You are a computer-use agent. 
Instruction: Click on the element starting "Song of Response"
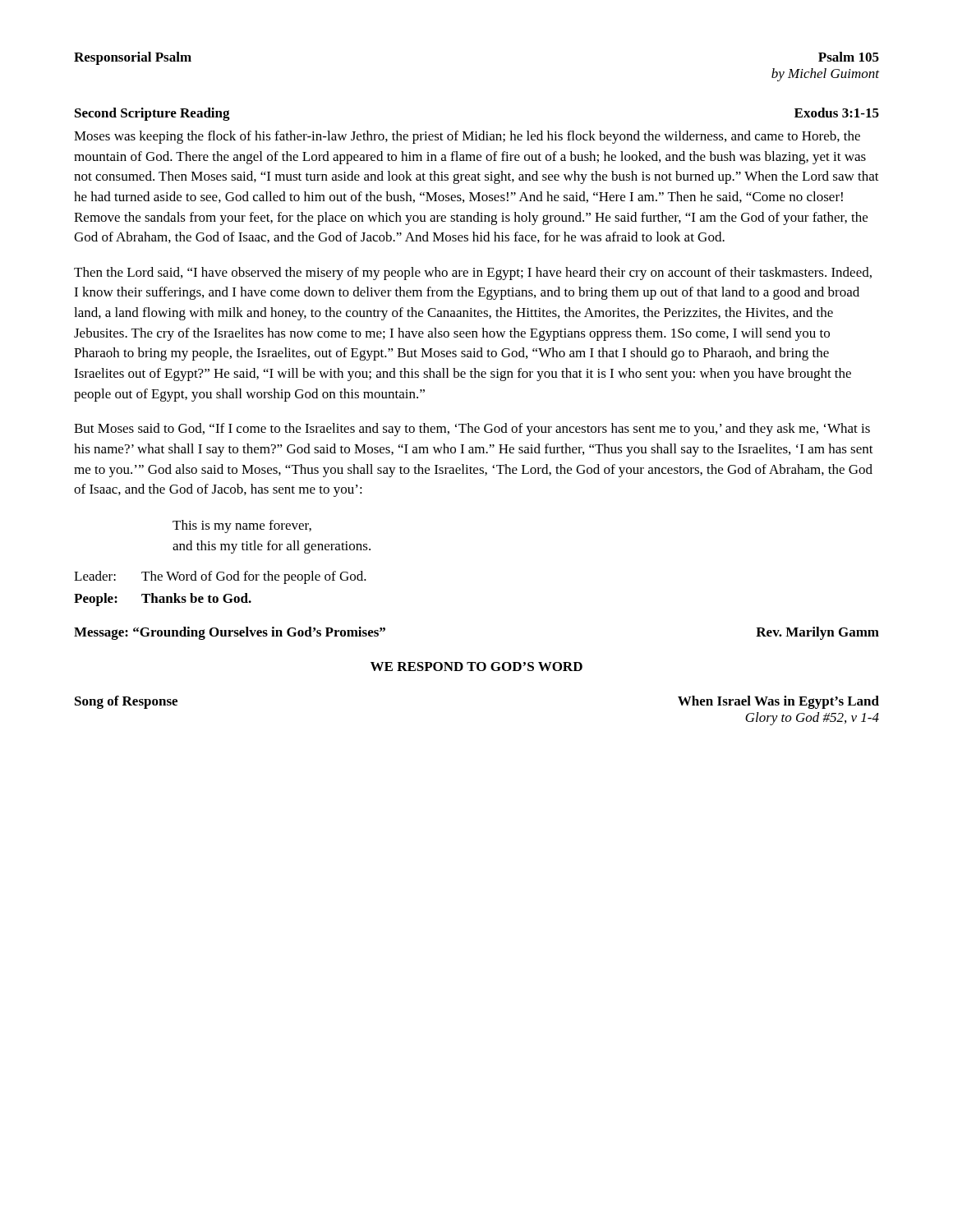coord(126,701)
